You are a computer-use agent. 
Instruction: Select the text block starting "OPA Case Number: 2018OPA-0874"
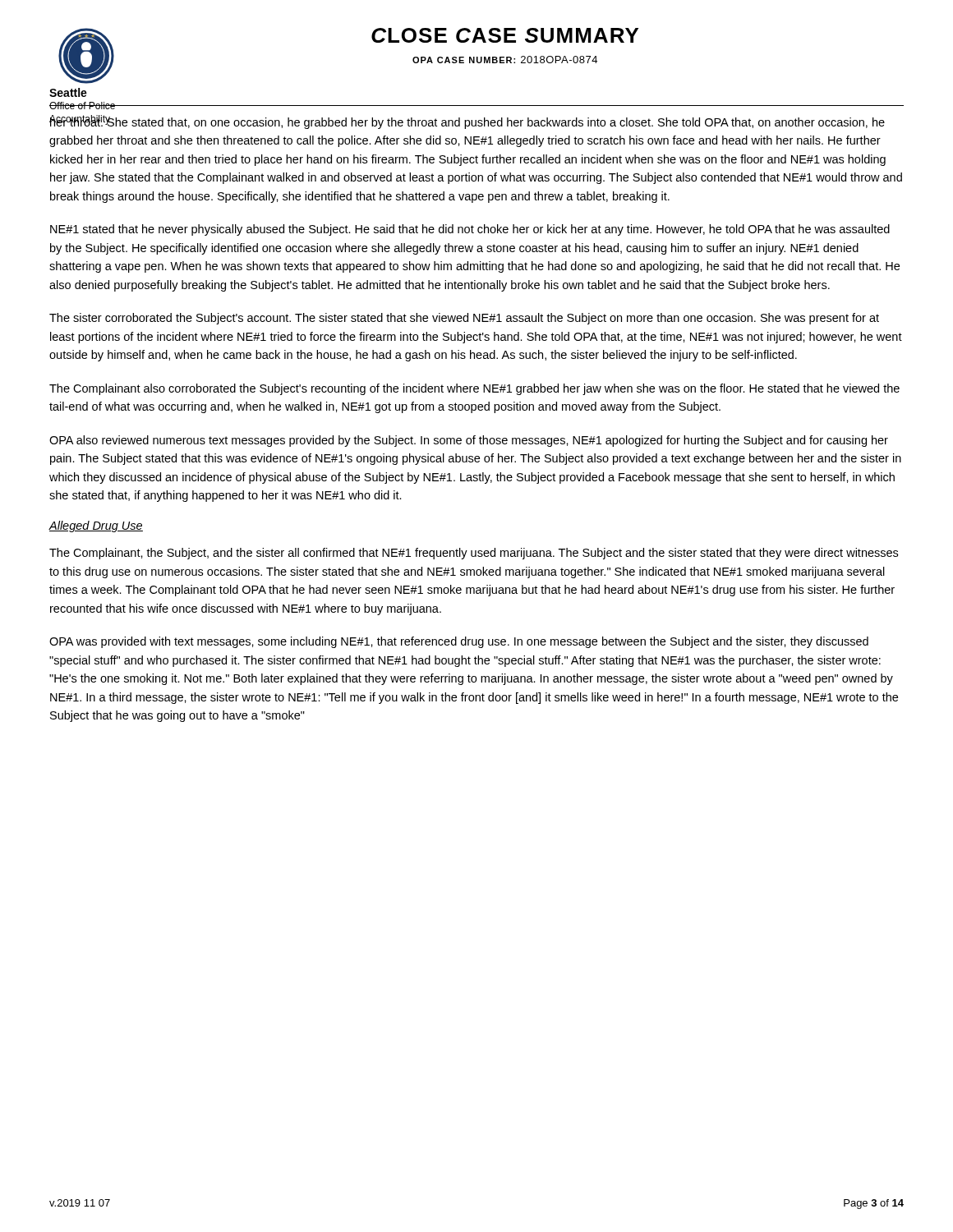[x=505, y=60]
